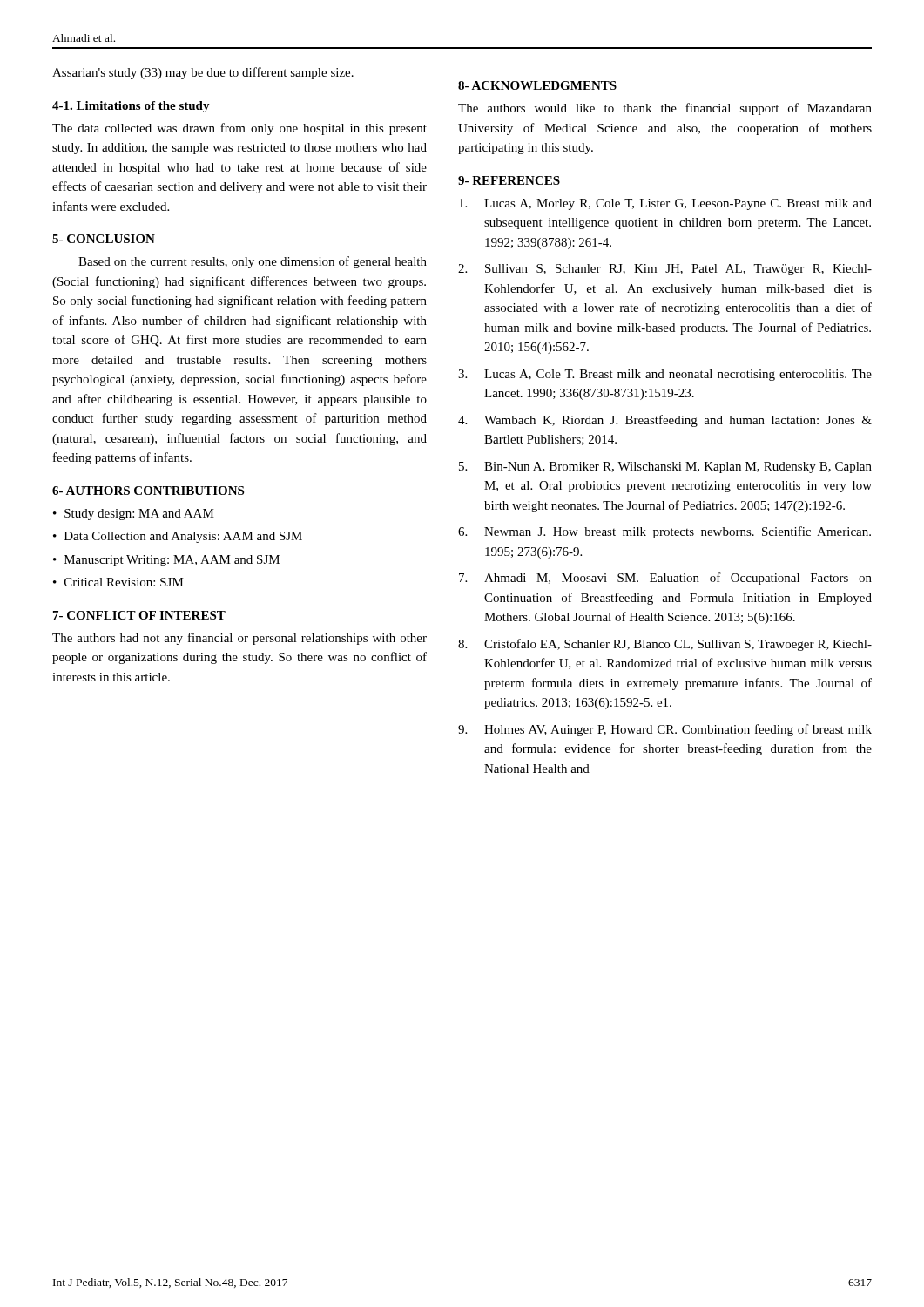This screenshot has height=1307, width=924.
Task: Locate the text block starting "8- ACKNOWLEDGMENTS"
Action: pos(537,85)
